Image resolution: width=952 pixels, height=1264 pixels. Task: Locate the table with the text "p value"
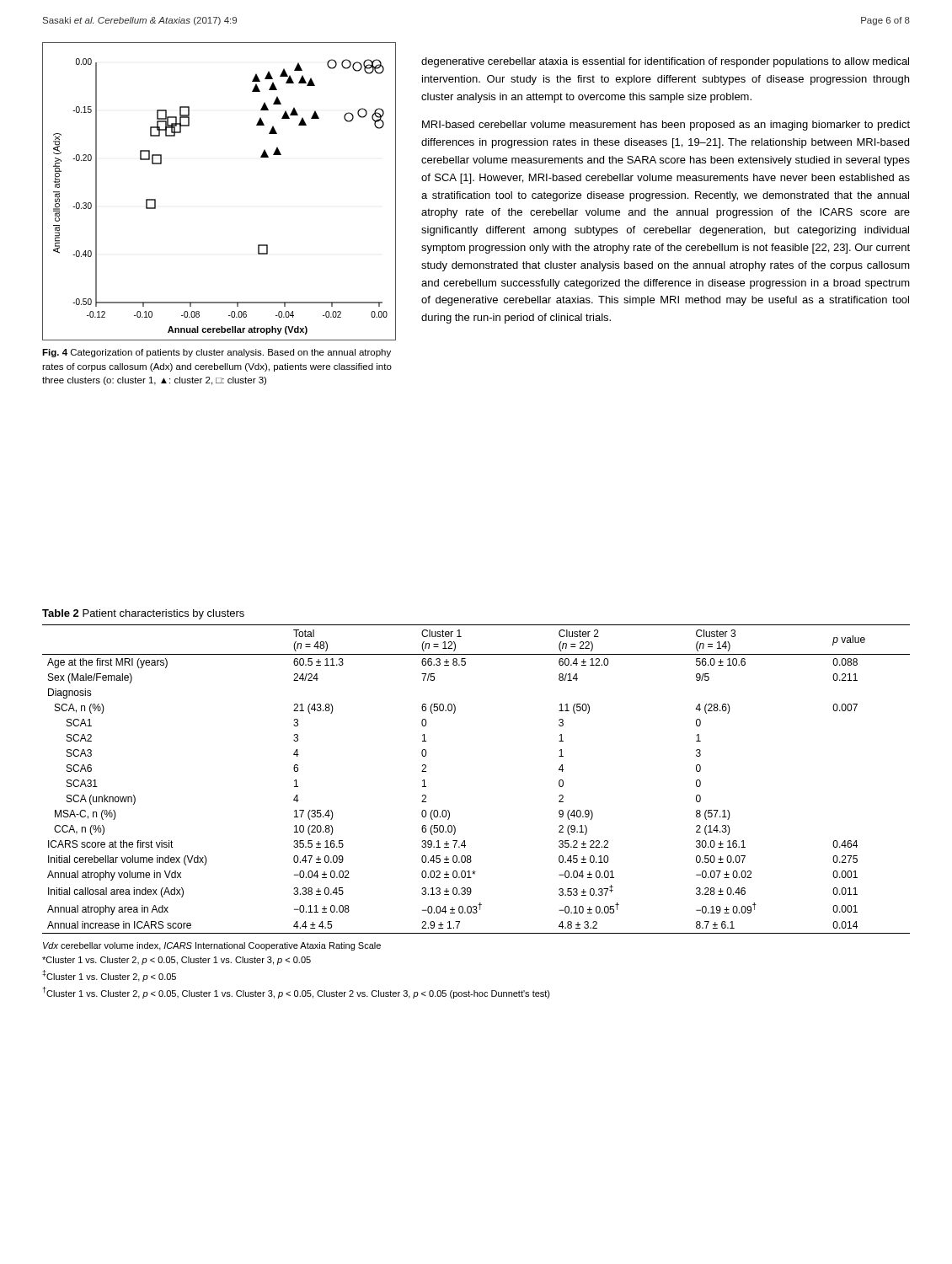click(x=476, y=779)
